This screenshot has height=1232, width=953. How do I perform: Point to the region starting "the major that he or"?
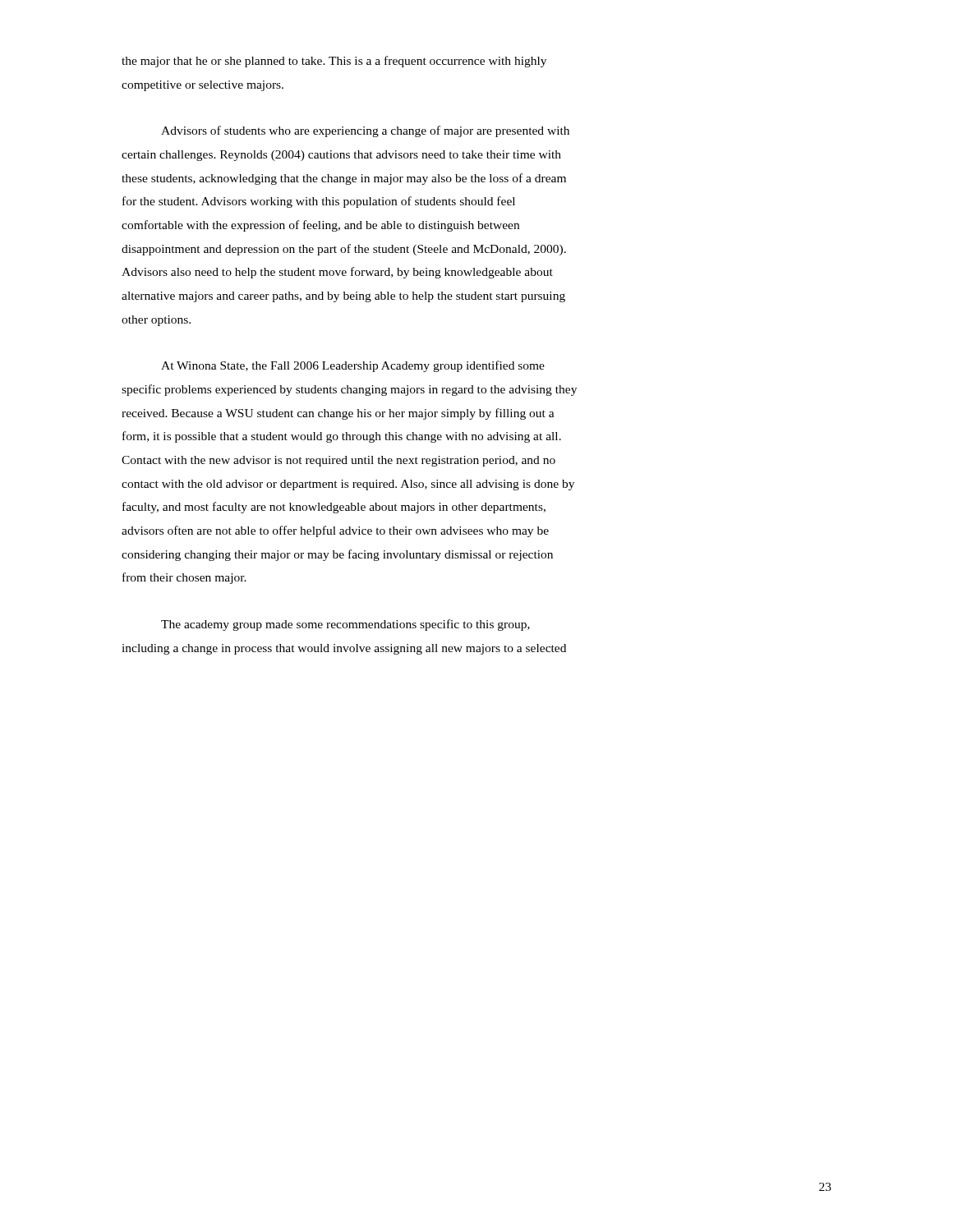pos(476,73)
